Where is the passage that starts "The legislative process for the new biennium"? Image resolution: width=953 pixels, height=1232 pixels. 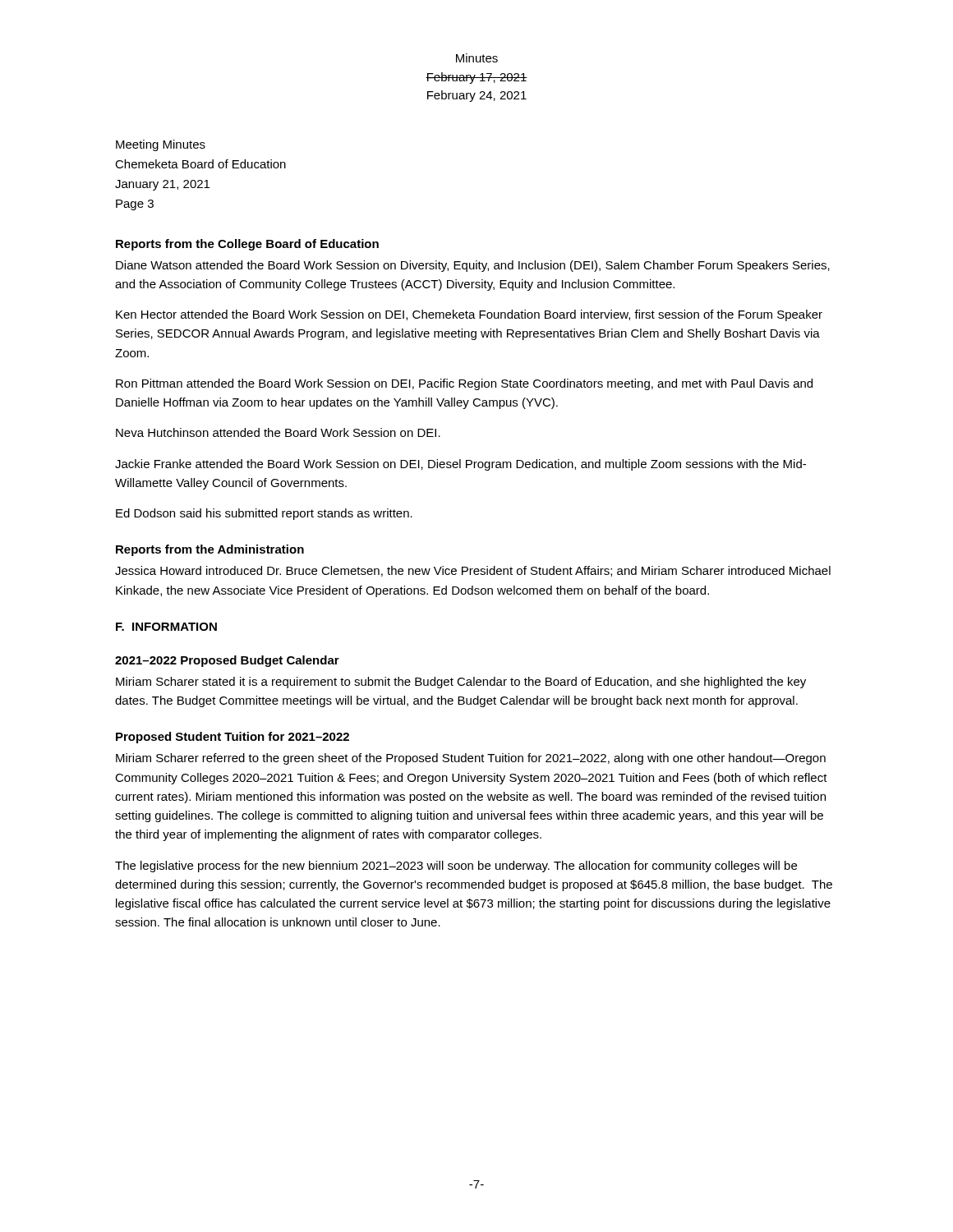point(474,894)
